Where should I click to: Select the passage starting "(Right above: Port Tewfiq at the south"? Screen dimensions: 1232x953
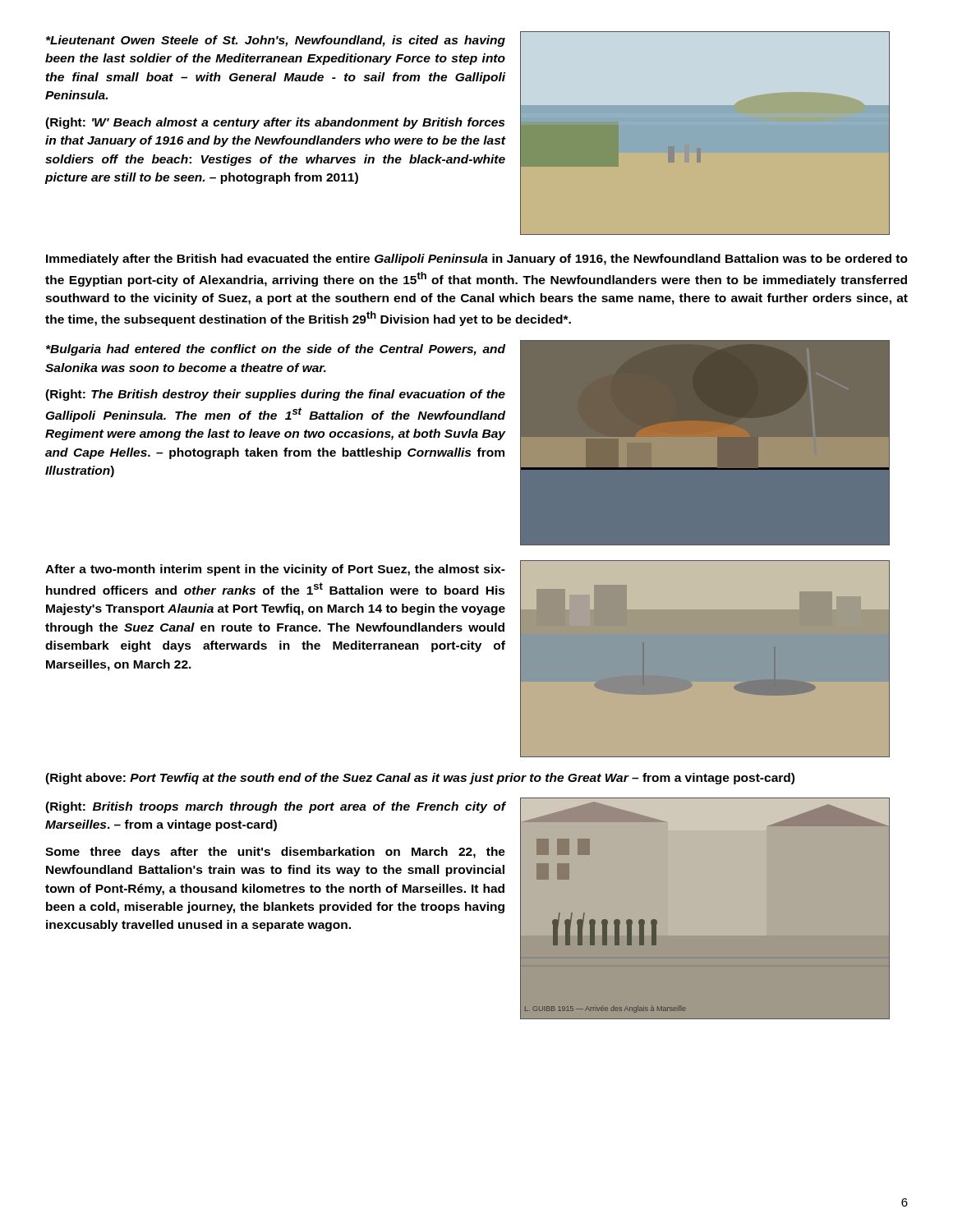point(476,778)
